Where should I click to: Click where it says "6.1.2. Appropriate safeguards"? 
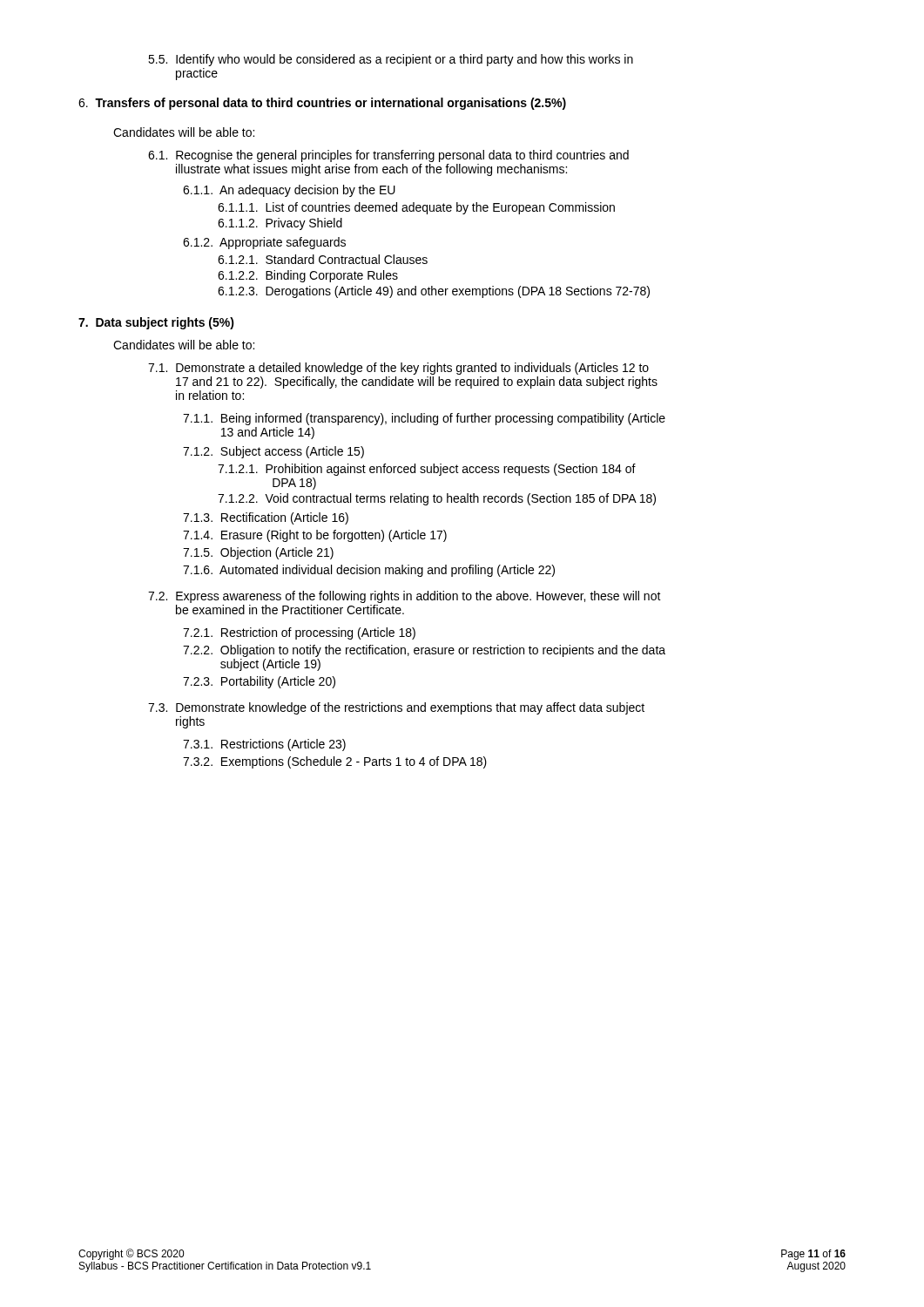coord(265,242)
